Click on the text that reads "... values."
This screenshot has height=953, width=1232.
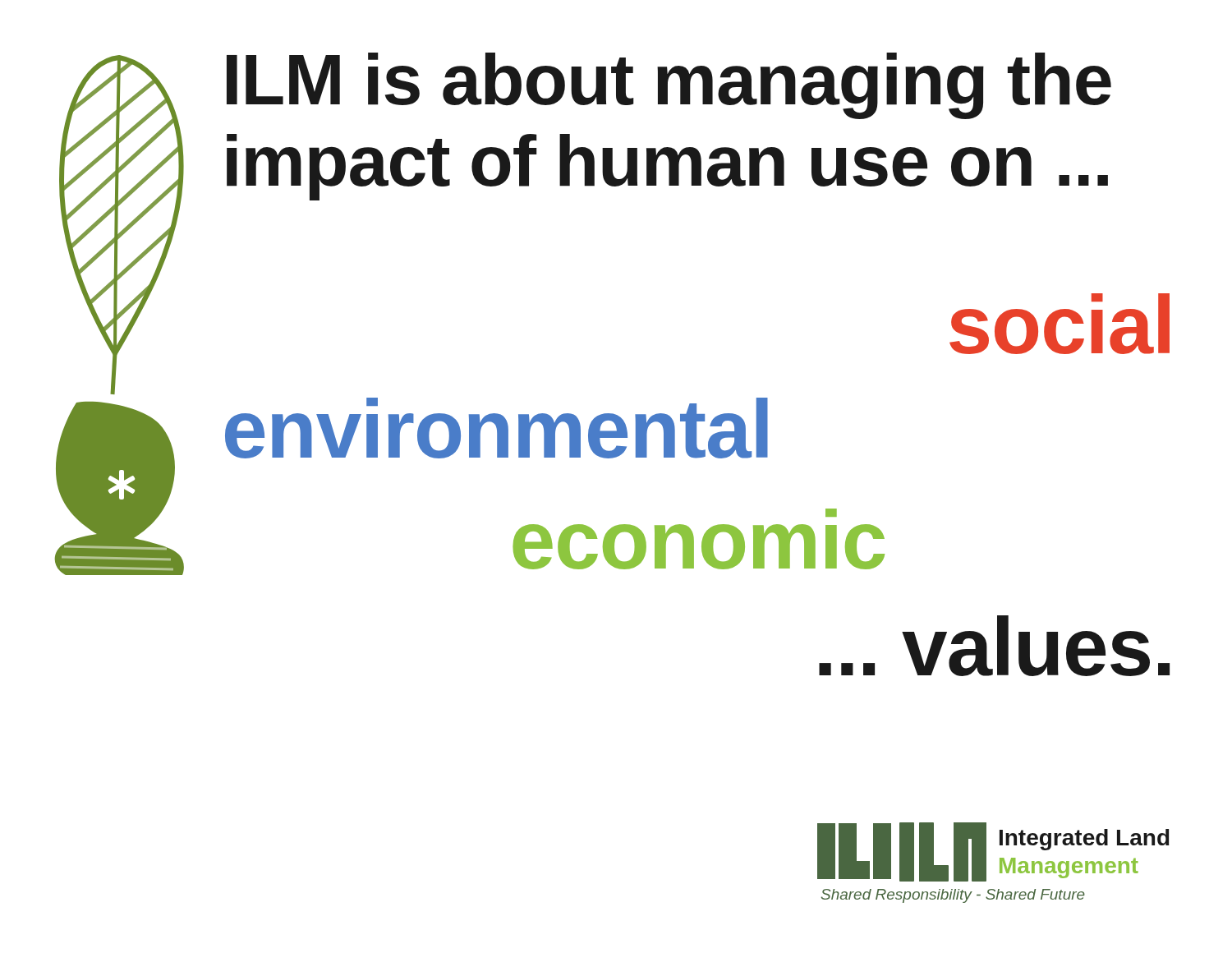point(994,647)
